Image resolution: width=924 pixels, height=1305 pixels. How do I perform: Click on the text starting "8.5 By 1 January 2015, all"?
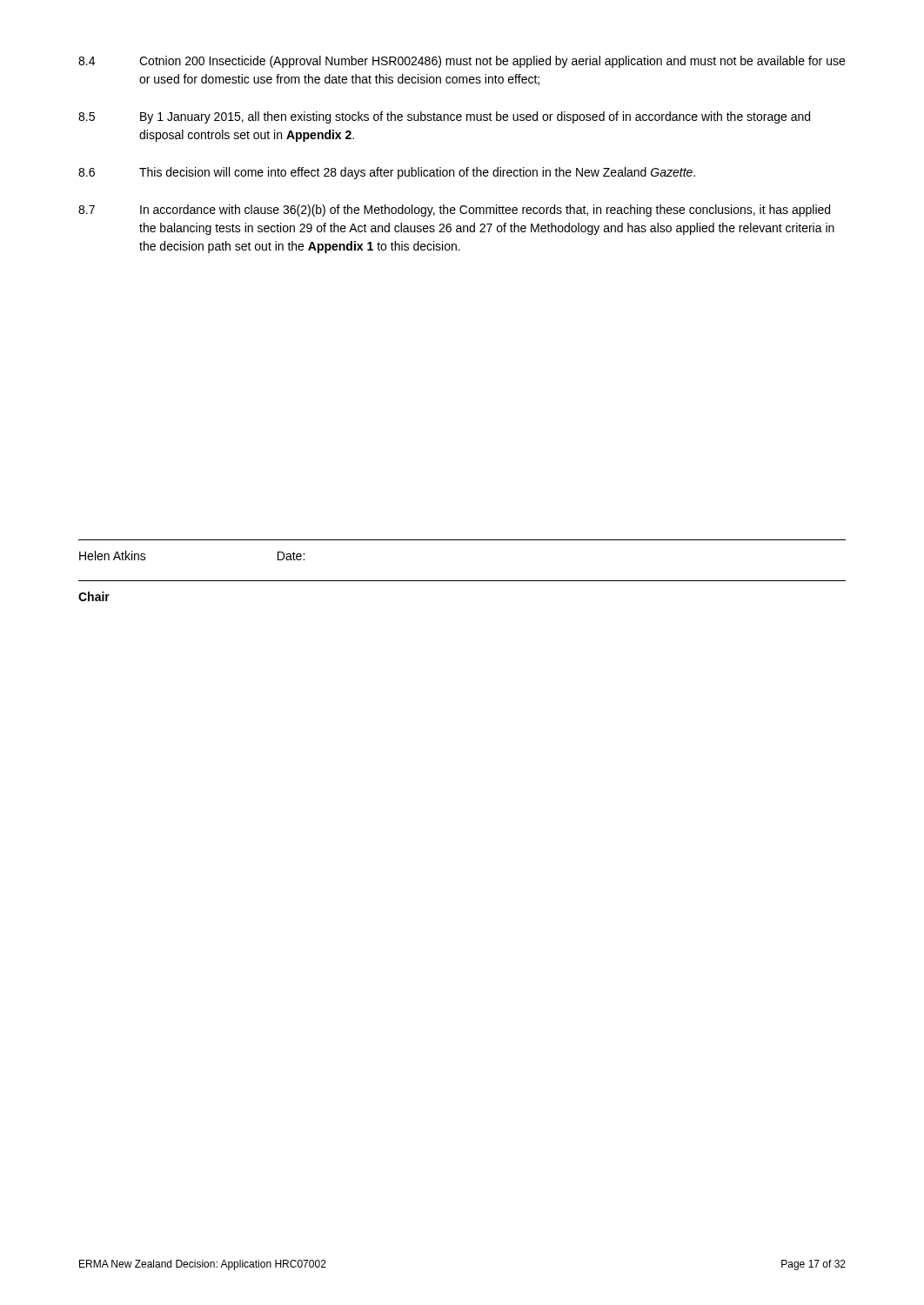click(462, 126)
